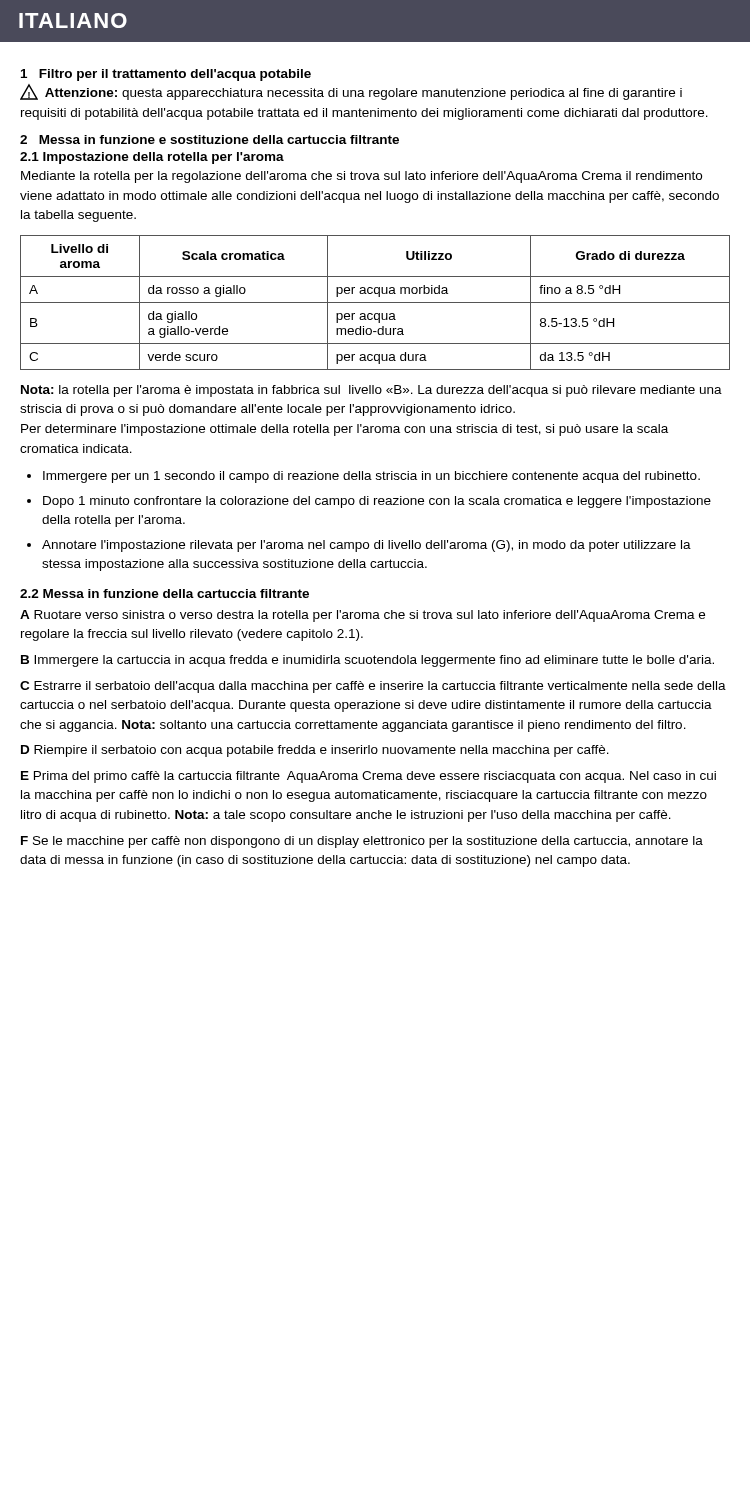
Task: Locate the text block starting "2 Messa in"
Action: 210,140
